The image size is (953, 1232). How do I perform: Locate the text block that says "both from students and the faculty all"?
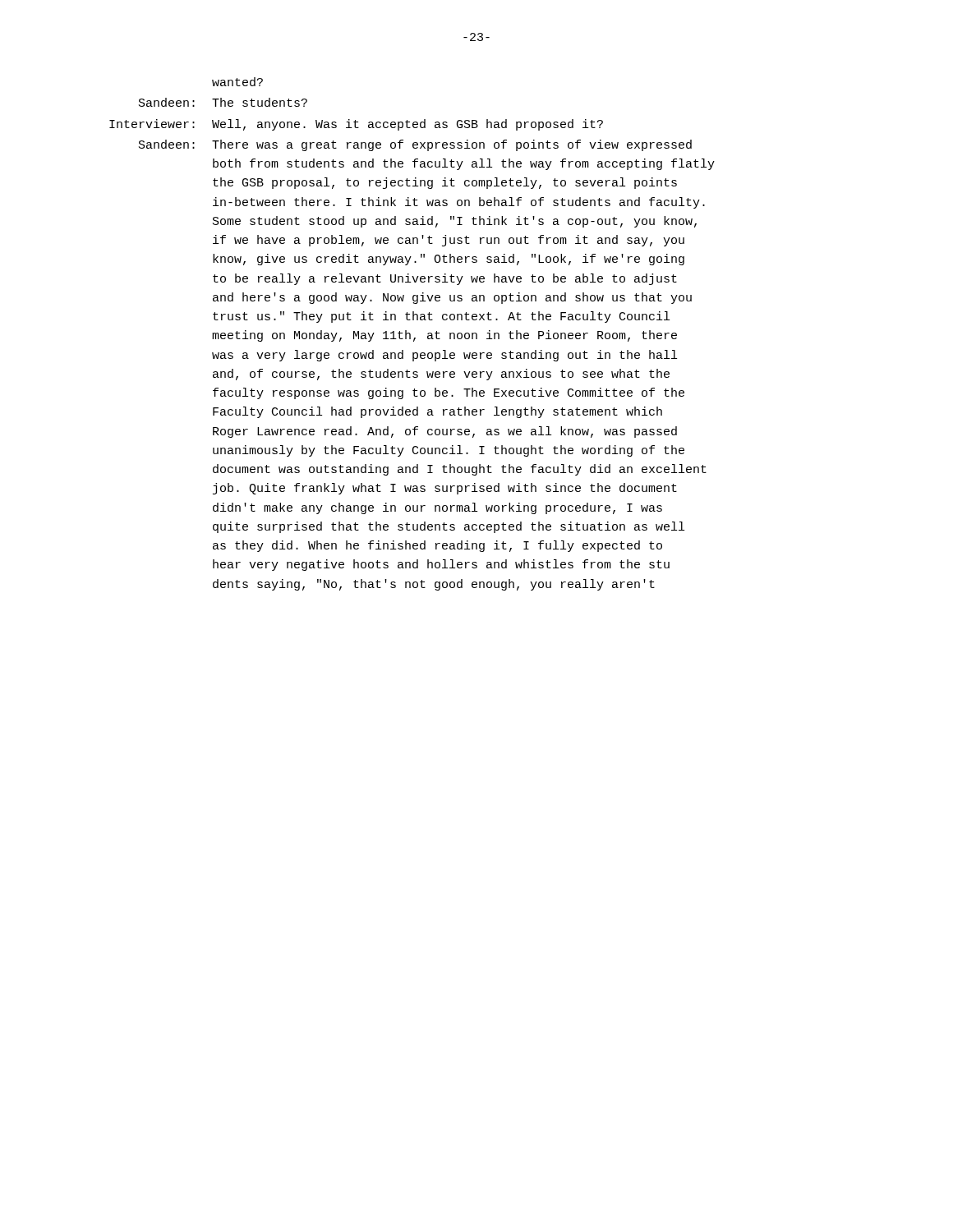pos(476,165)
